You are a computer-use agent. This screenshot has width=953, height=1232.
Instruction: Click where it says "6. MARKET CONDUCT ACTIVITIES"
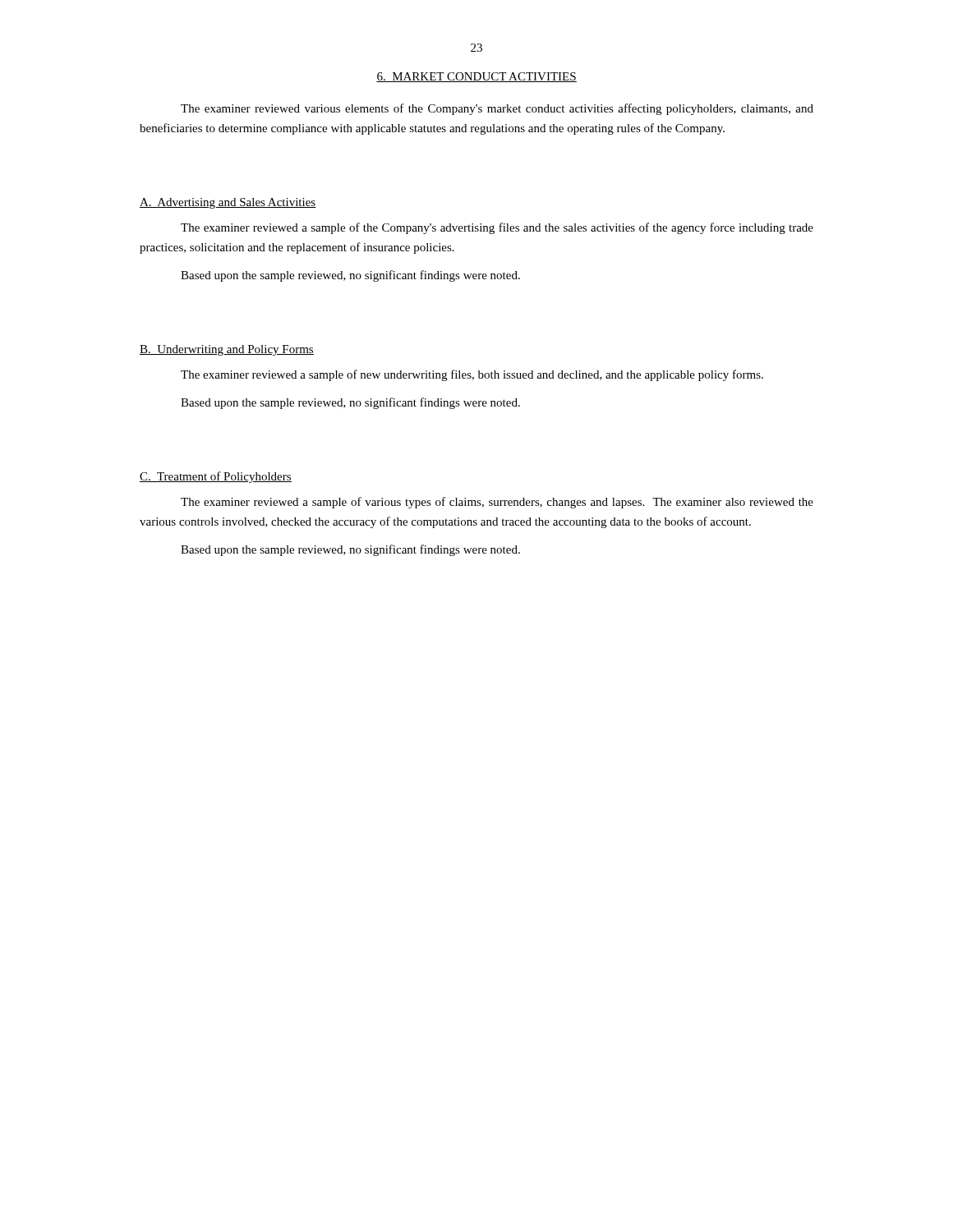tap(476, 76)
